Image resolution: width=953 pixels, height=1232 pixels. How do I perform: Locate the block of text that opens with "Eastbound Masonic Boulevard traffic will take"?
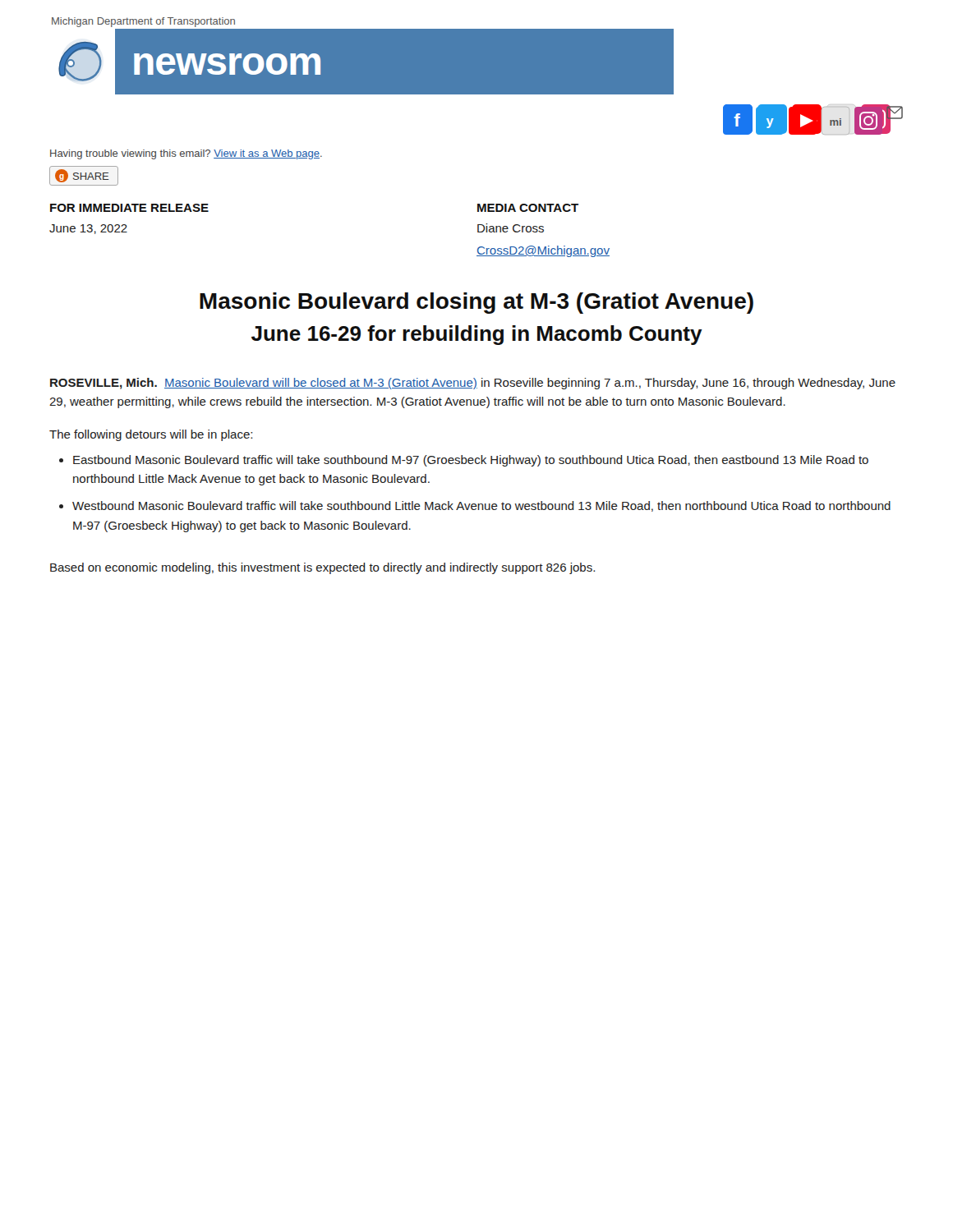[x=471, y=469]
